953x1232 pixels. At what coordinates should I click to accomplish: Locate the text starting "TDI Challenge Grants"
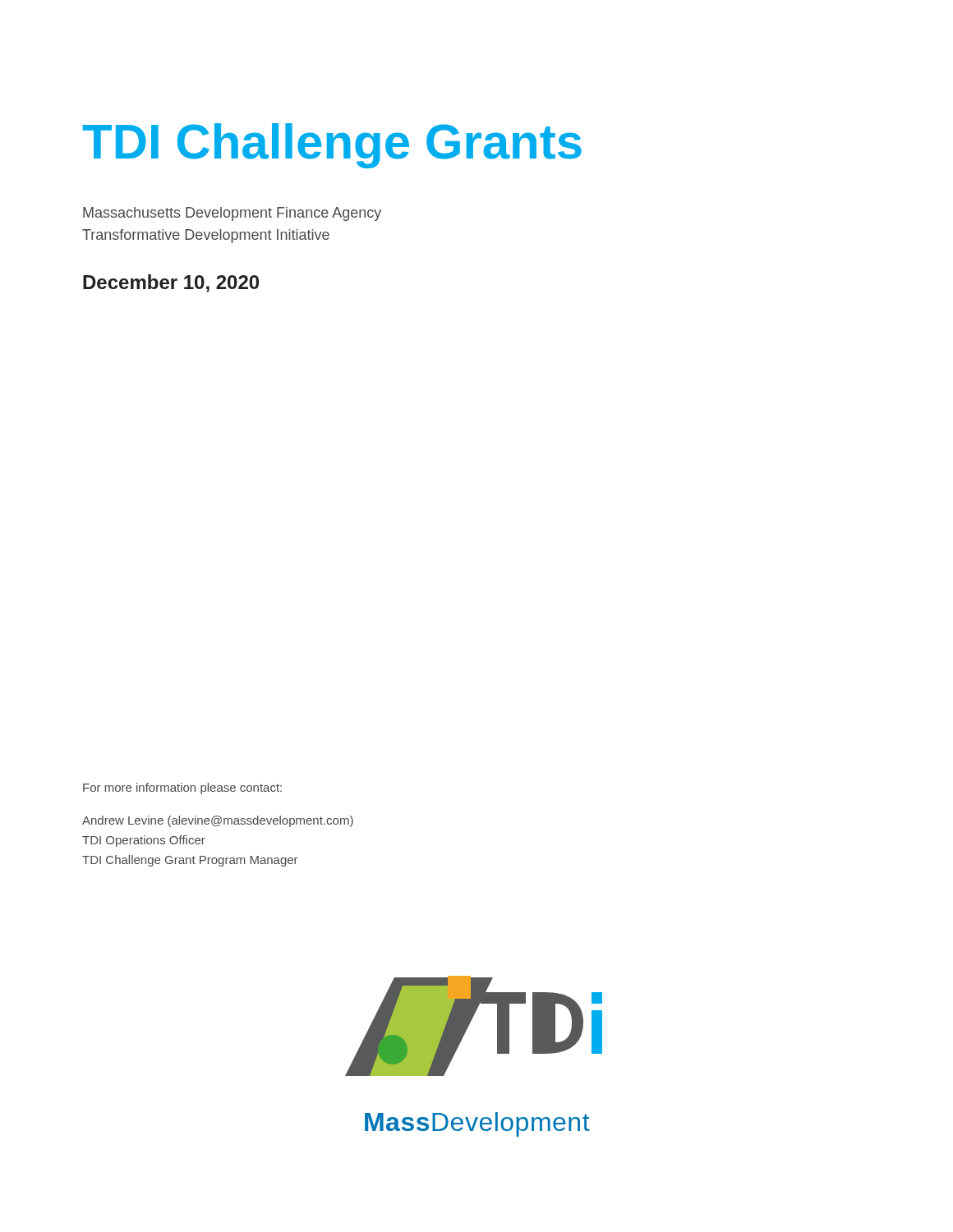333,142
